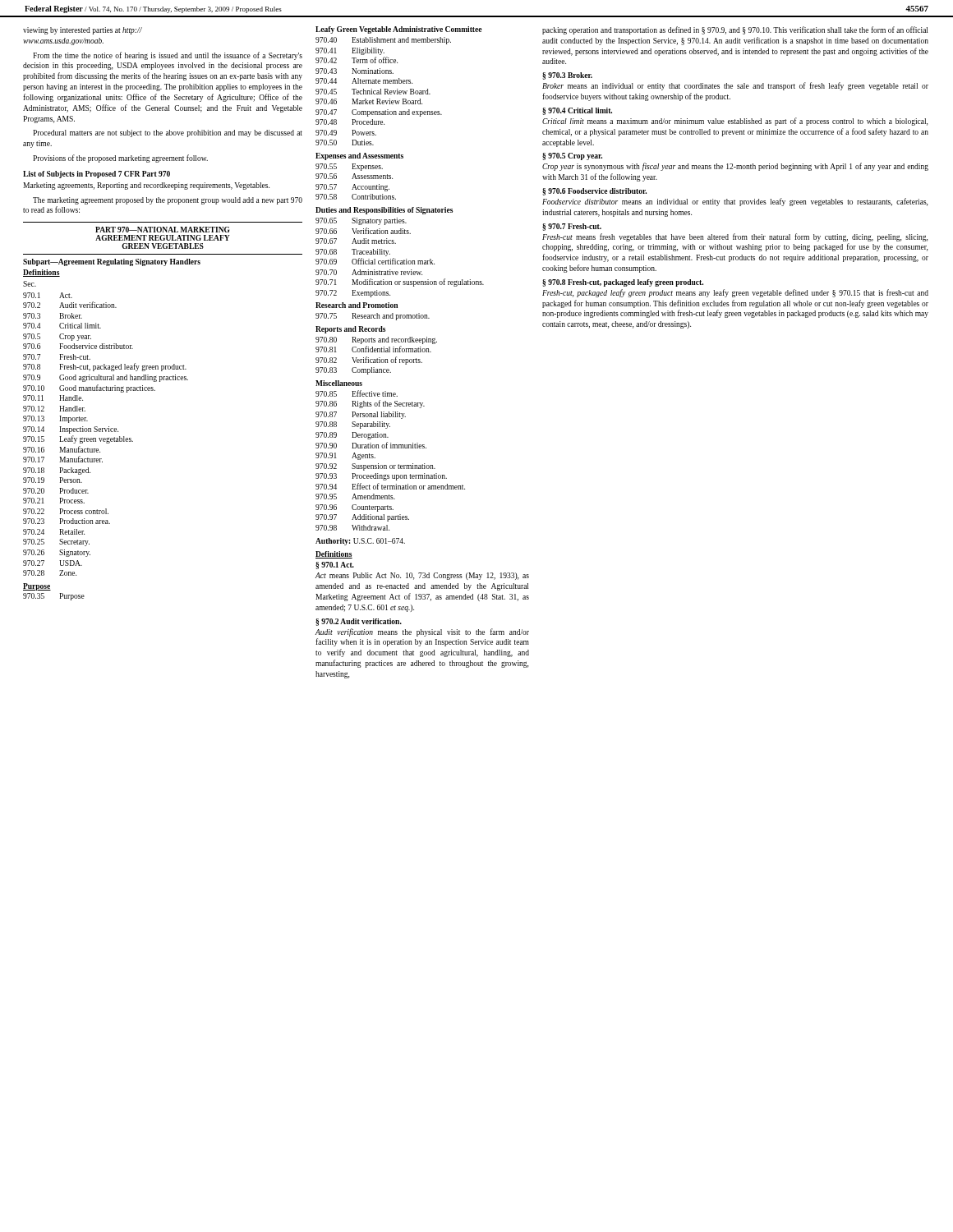Click on the list item that says "970.75Research and promotion."
The height and width of the screenshot is (1232, 953).
pos(373,317)
